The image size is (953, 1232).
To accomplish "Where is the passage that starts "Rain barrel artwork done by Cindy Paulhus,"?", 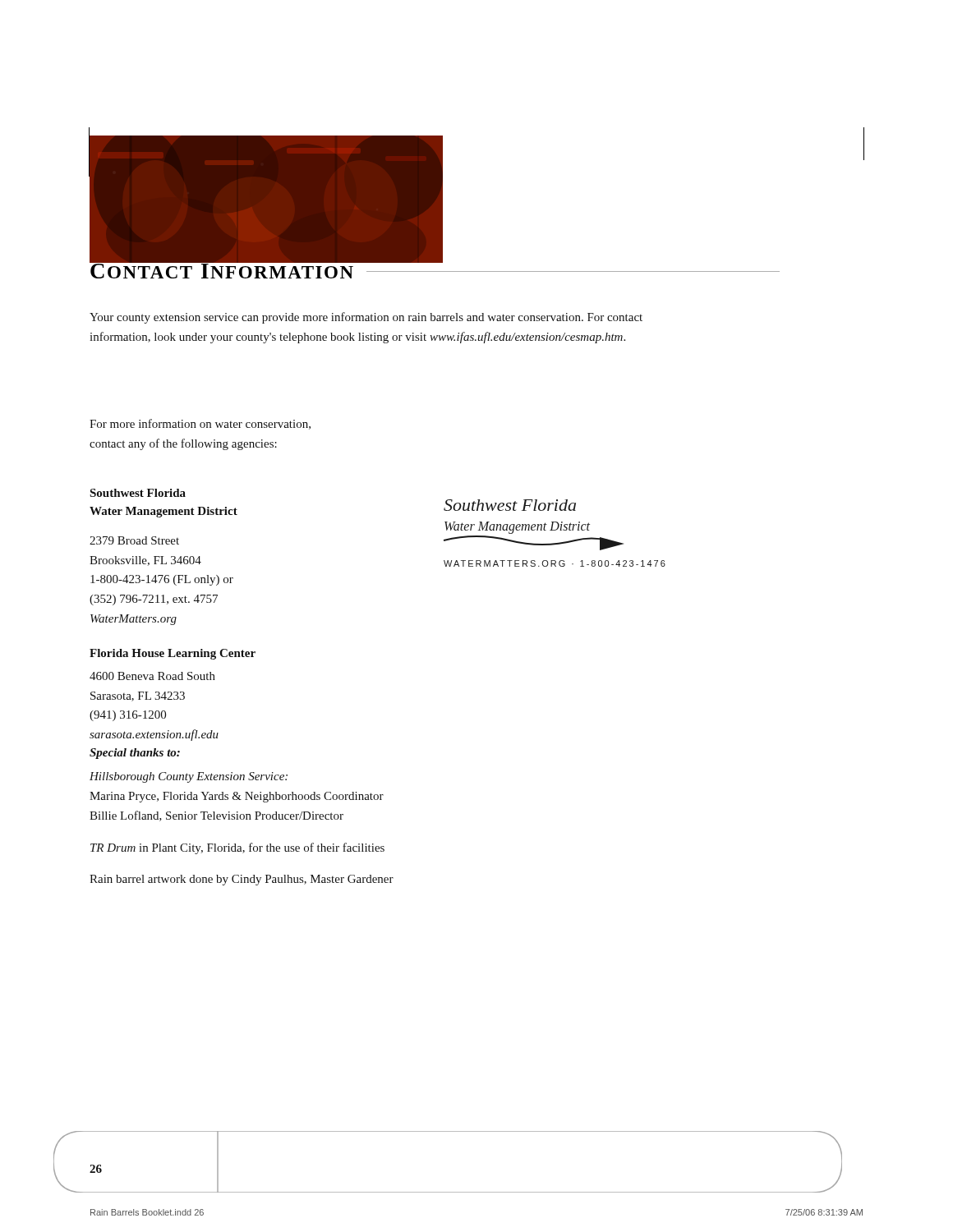I will click(x=241, y=879).
